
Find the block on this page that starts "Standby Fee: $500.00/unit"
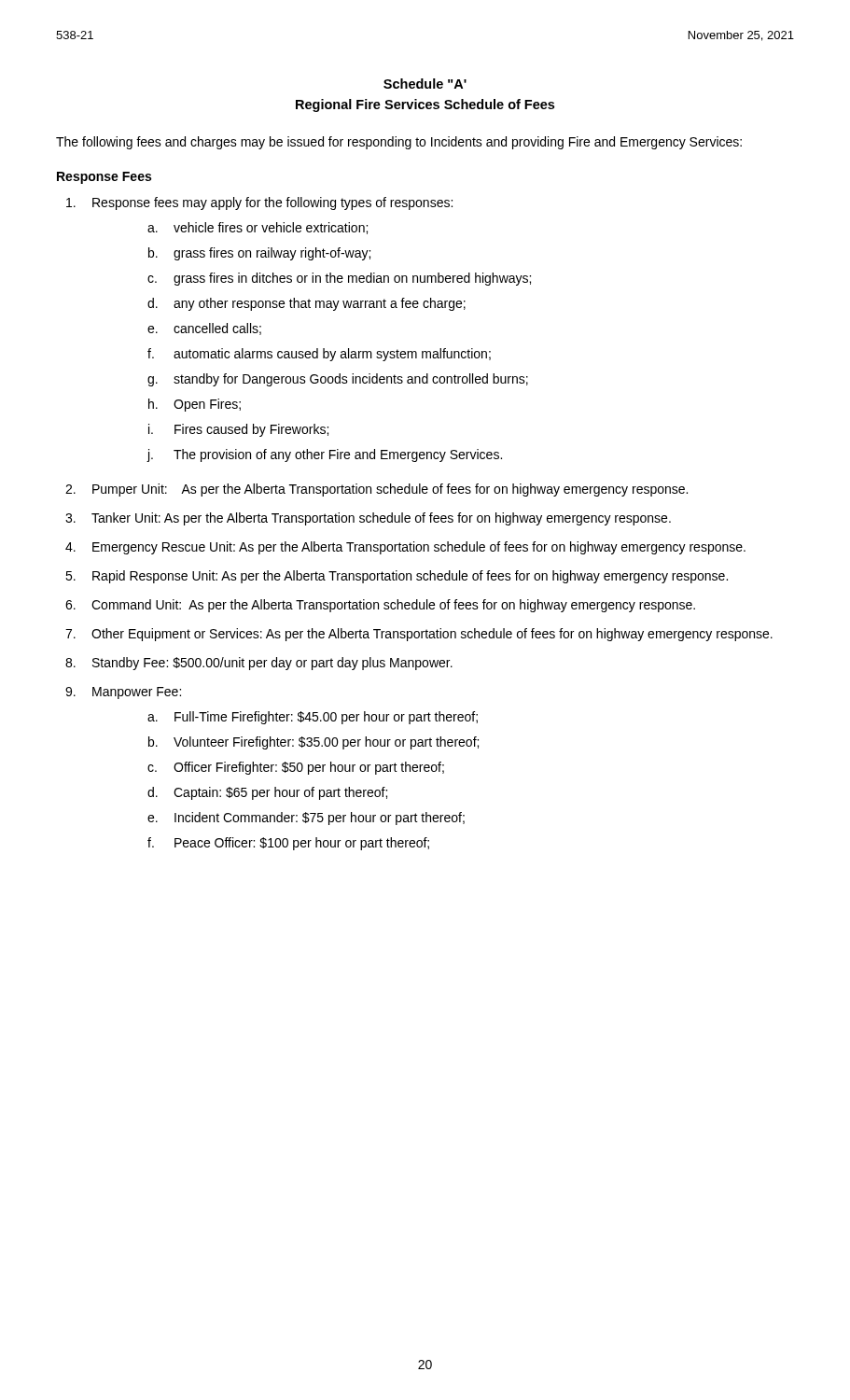tap(443, 663)
